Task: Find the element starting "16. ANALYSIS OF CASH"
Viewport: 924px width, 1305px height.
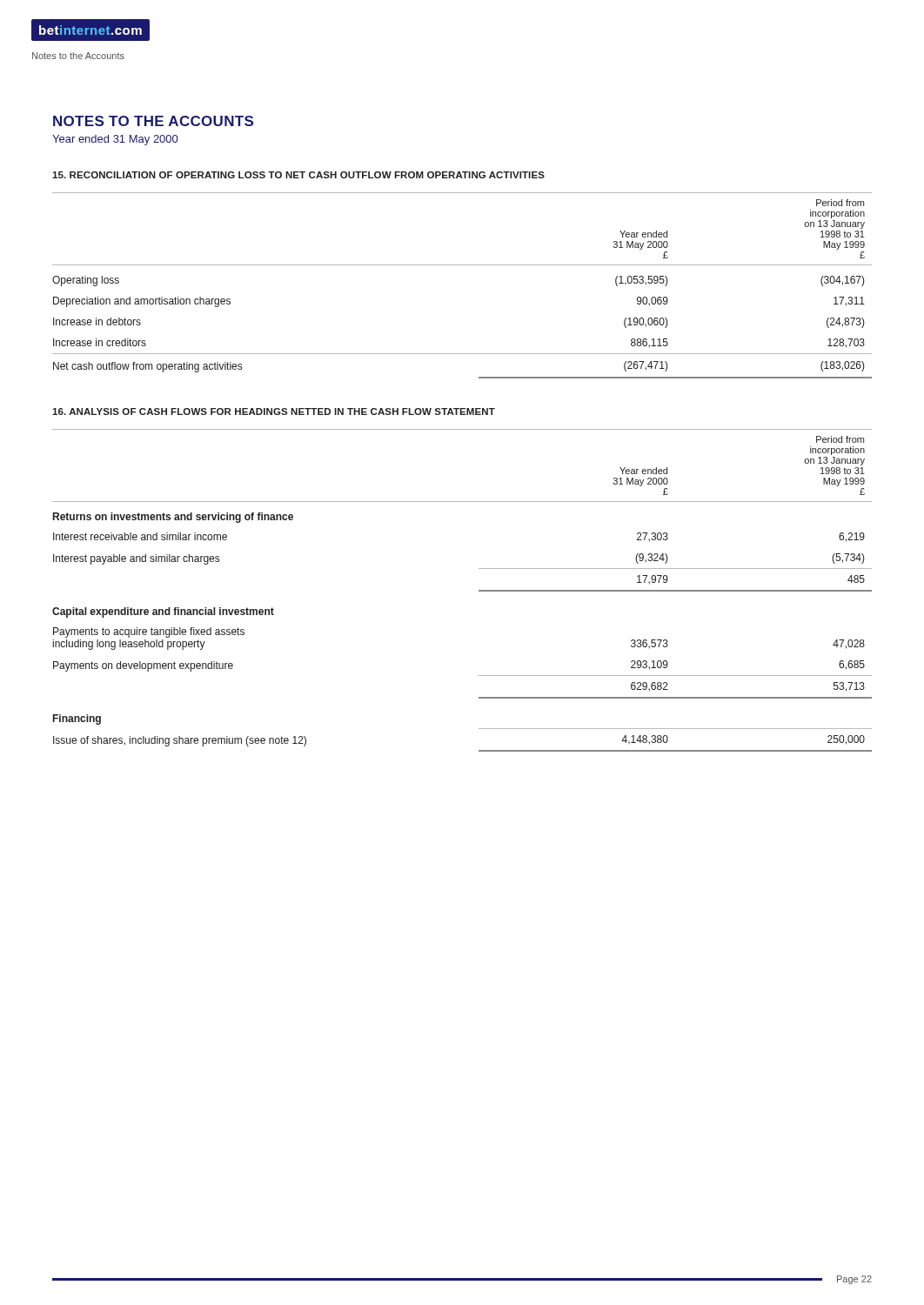Action: 274,411
